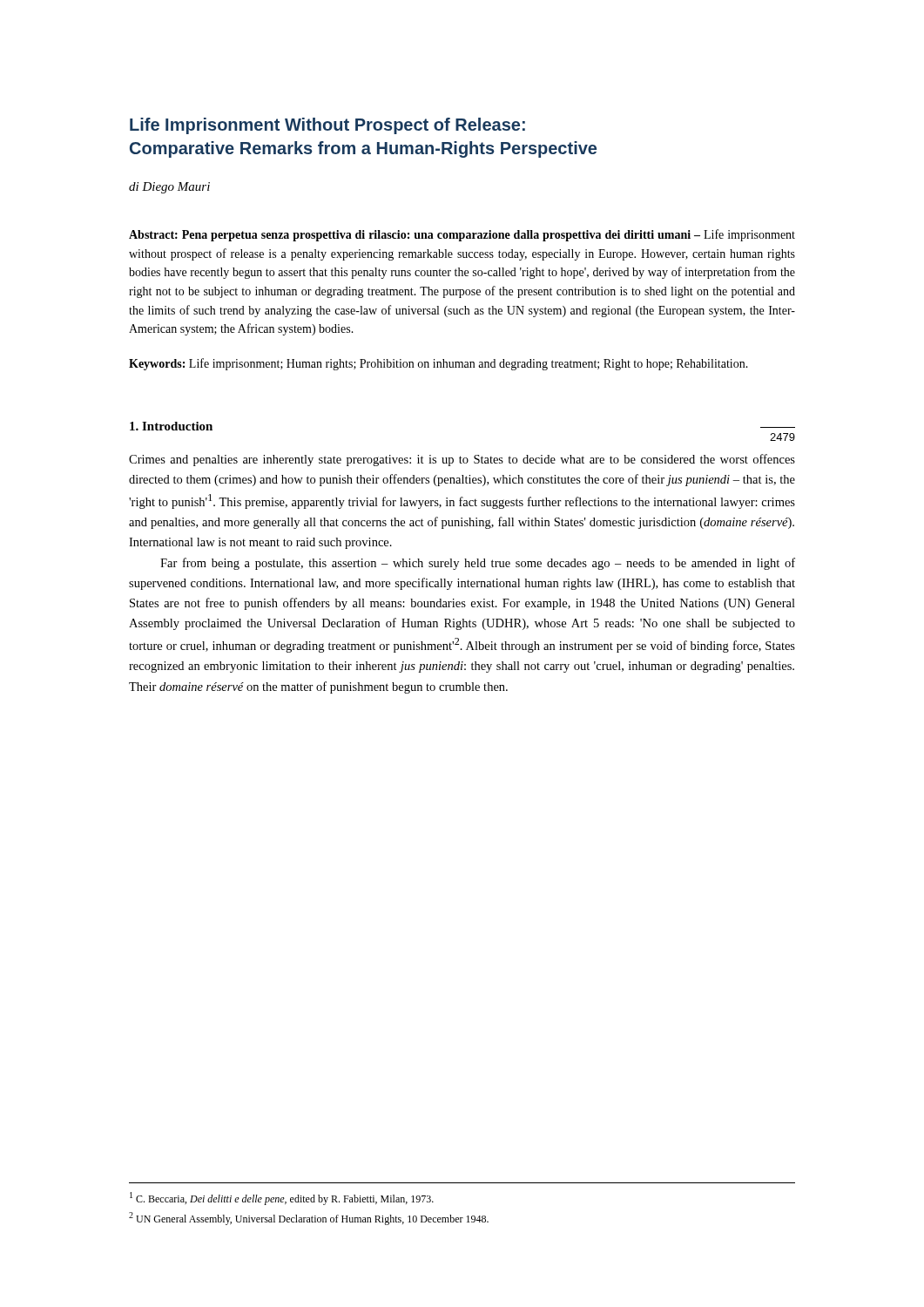Screen dimensions: 1307x924
Task: Locate the text block that reads "Keywords: Life imprisonment; Human rights;"
Action: point(462,364)
